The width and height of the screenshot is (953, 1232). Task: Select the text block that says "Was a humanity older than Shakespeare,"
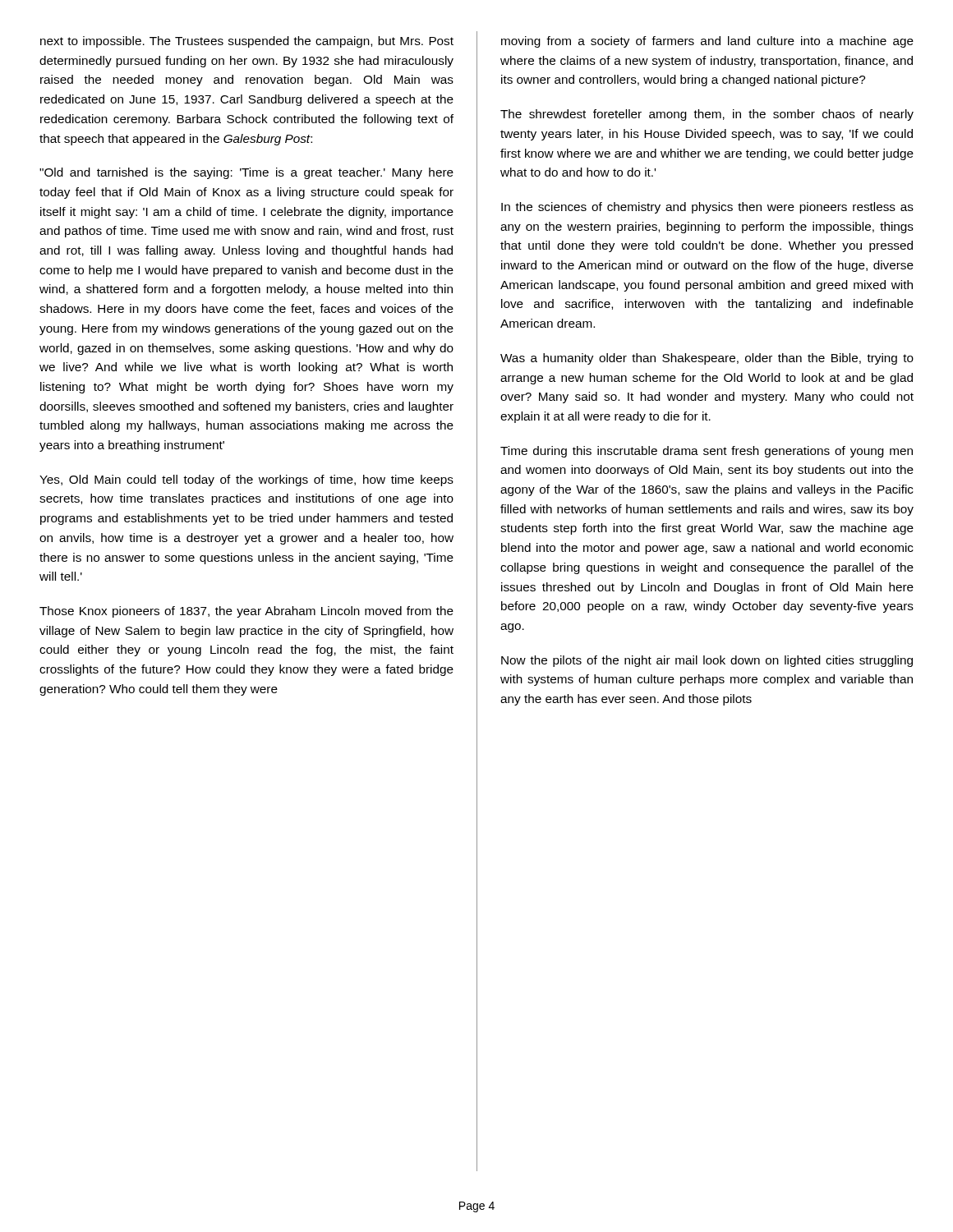point(707,387)
